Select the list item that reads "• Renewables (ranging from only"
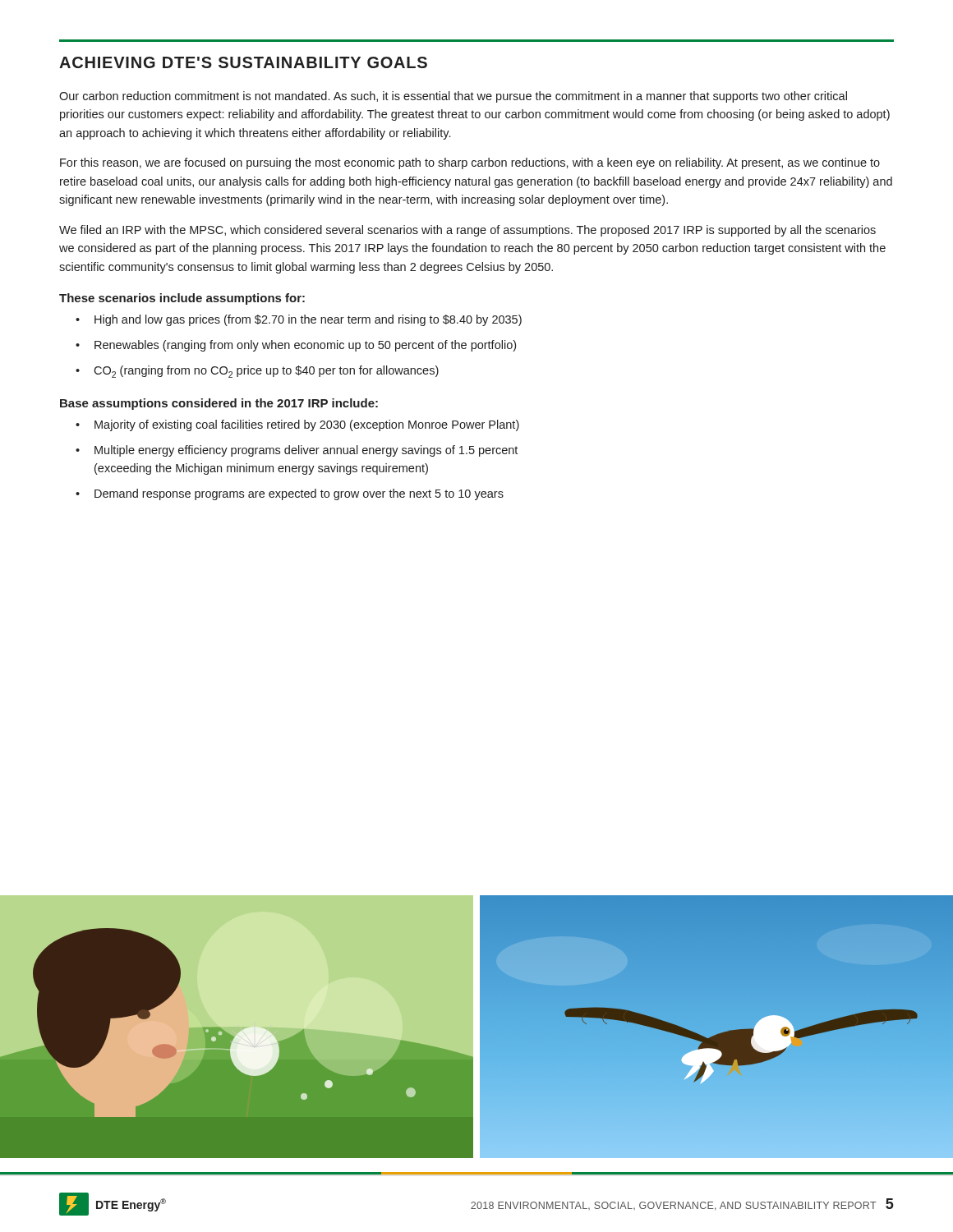953x1232 pixels. pyautogui.click(x=296, y=346)
